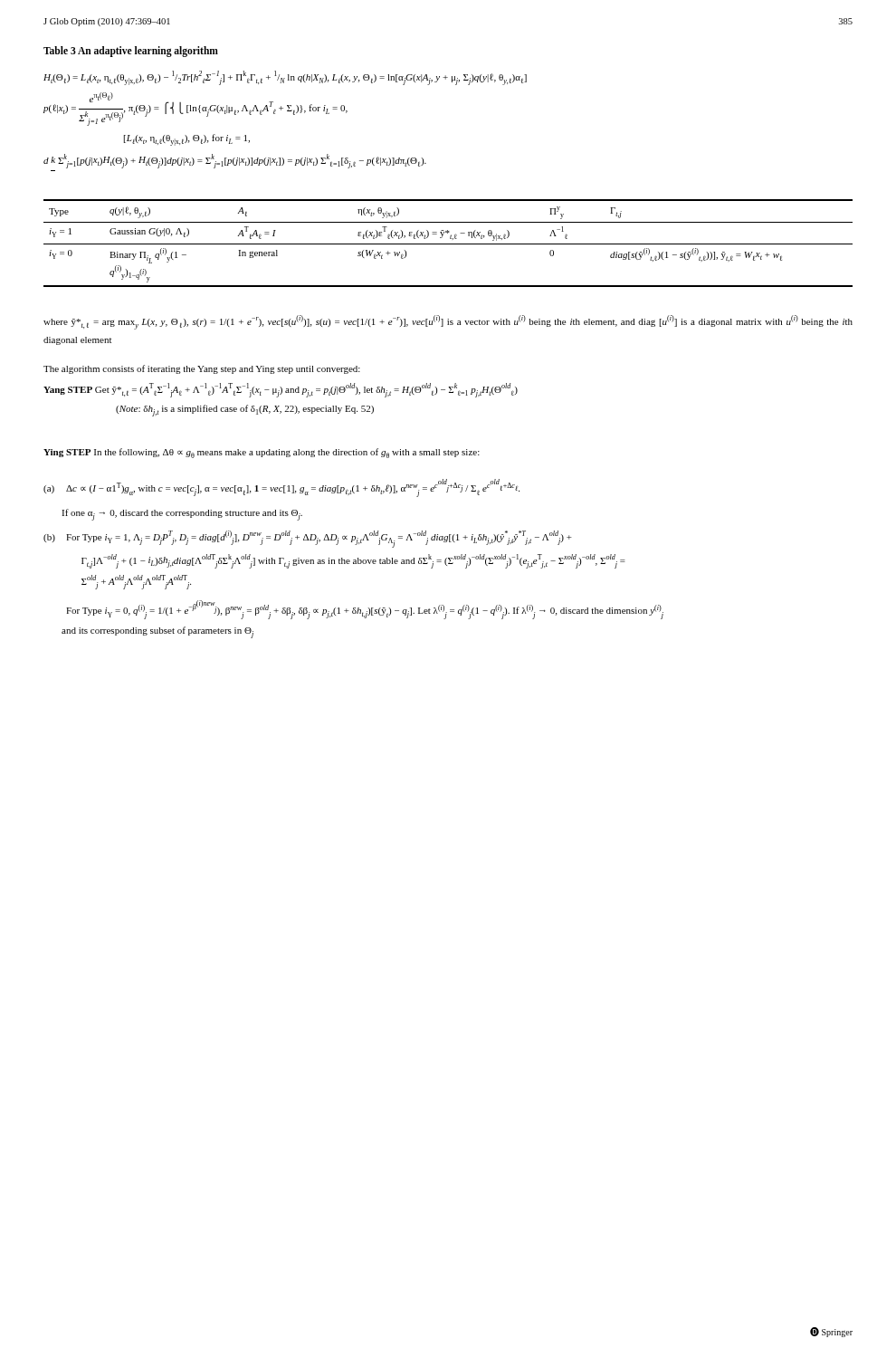This screenshot has width=896, height=1358.
Task: Locate the passage starting "The algorithm consists of iterating the Yang step"
Action: 202,368
